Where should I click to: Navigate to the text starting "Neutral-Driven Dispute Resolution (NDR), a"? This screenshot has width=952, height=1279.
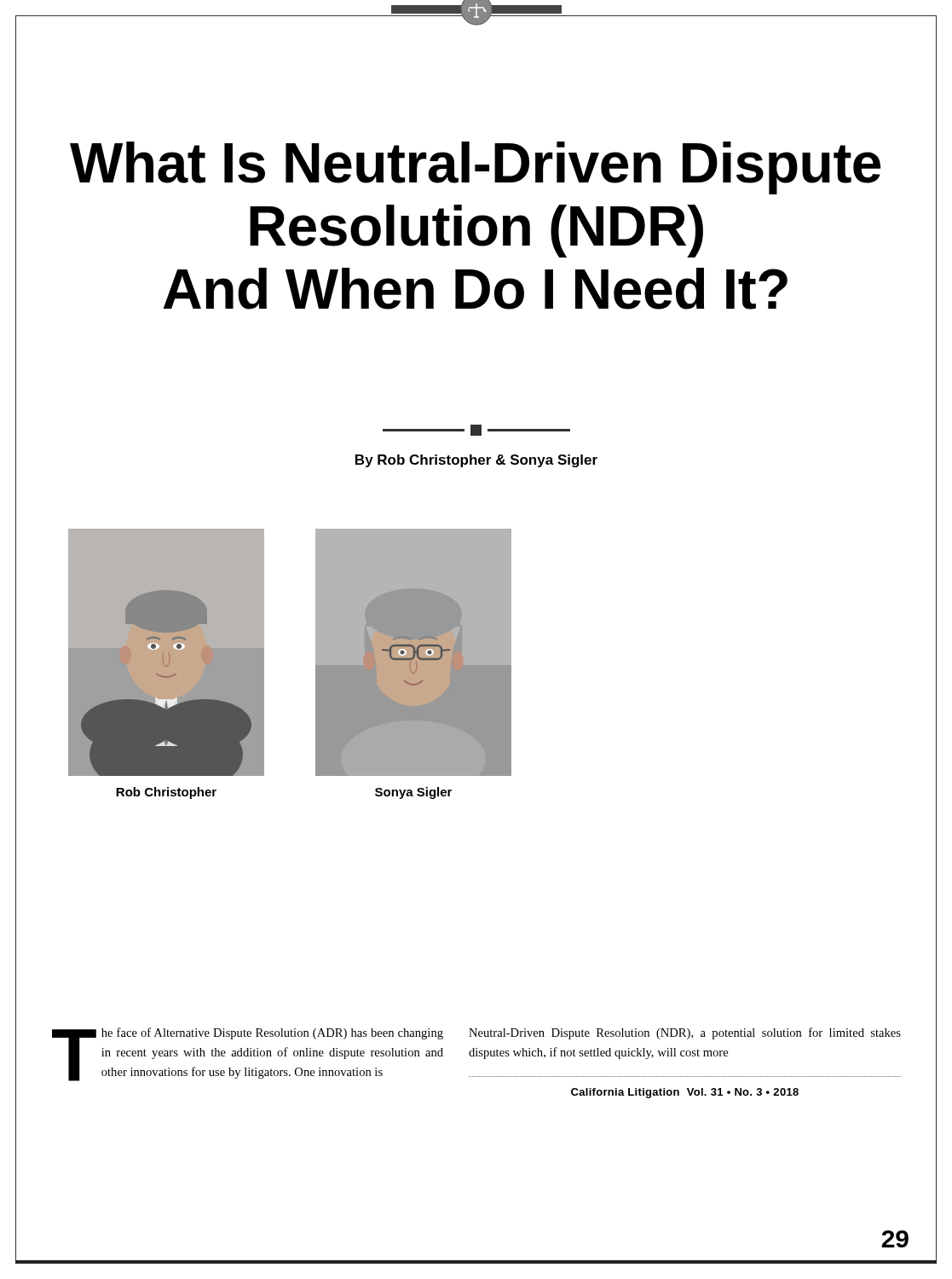pyautogui.click(x=685, y=1061)
